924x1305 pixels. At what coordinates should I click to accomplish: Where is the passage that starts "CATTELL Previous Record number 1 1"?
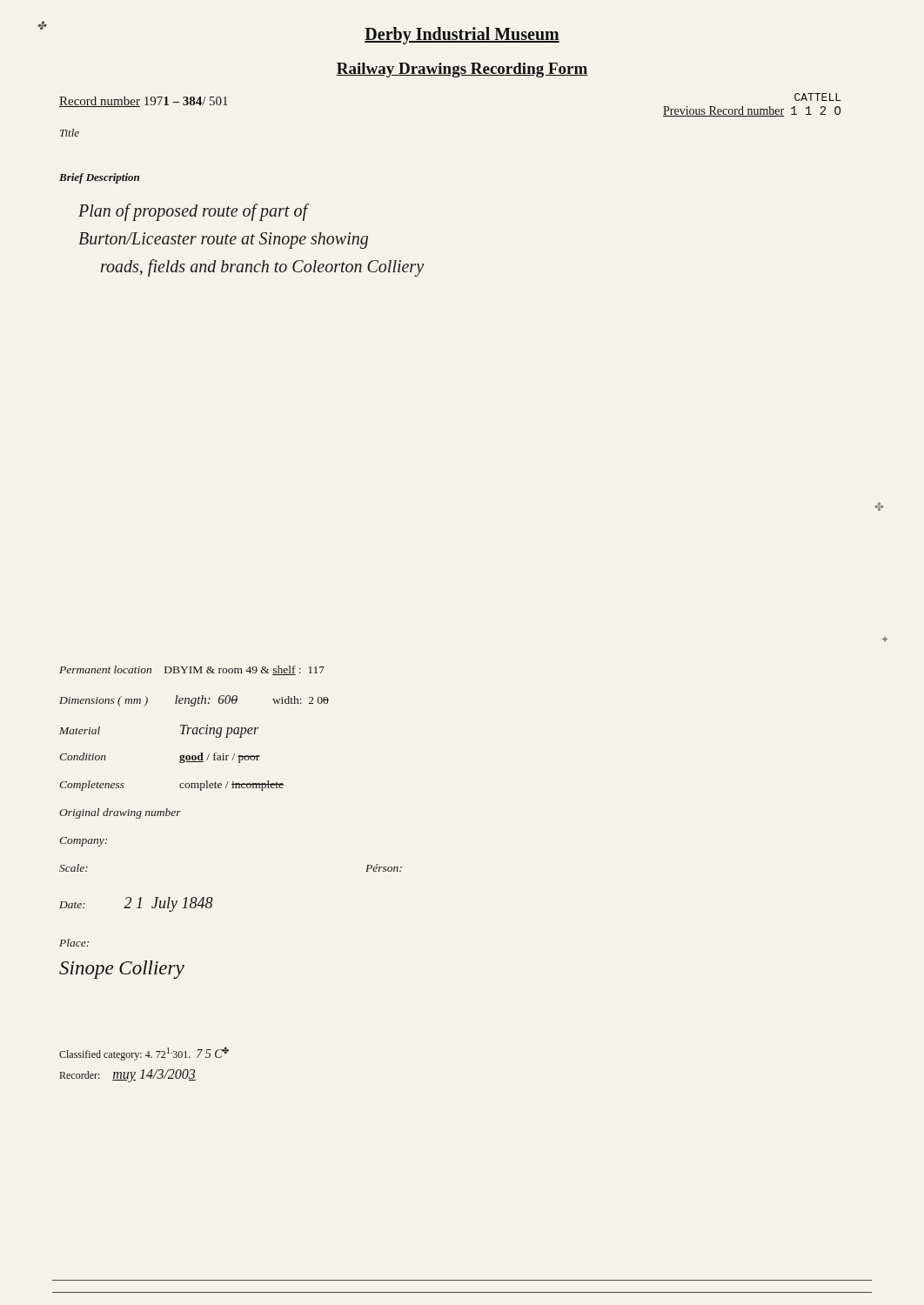(x=752, y=105)
